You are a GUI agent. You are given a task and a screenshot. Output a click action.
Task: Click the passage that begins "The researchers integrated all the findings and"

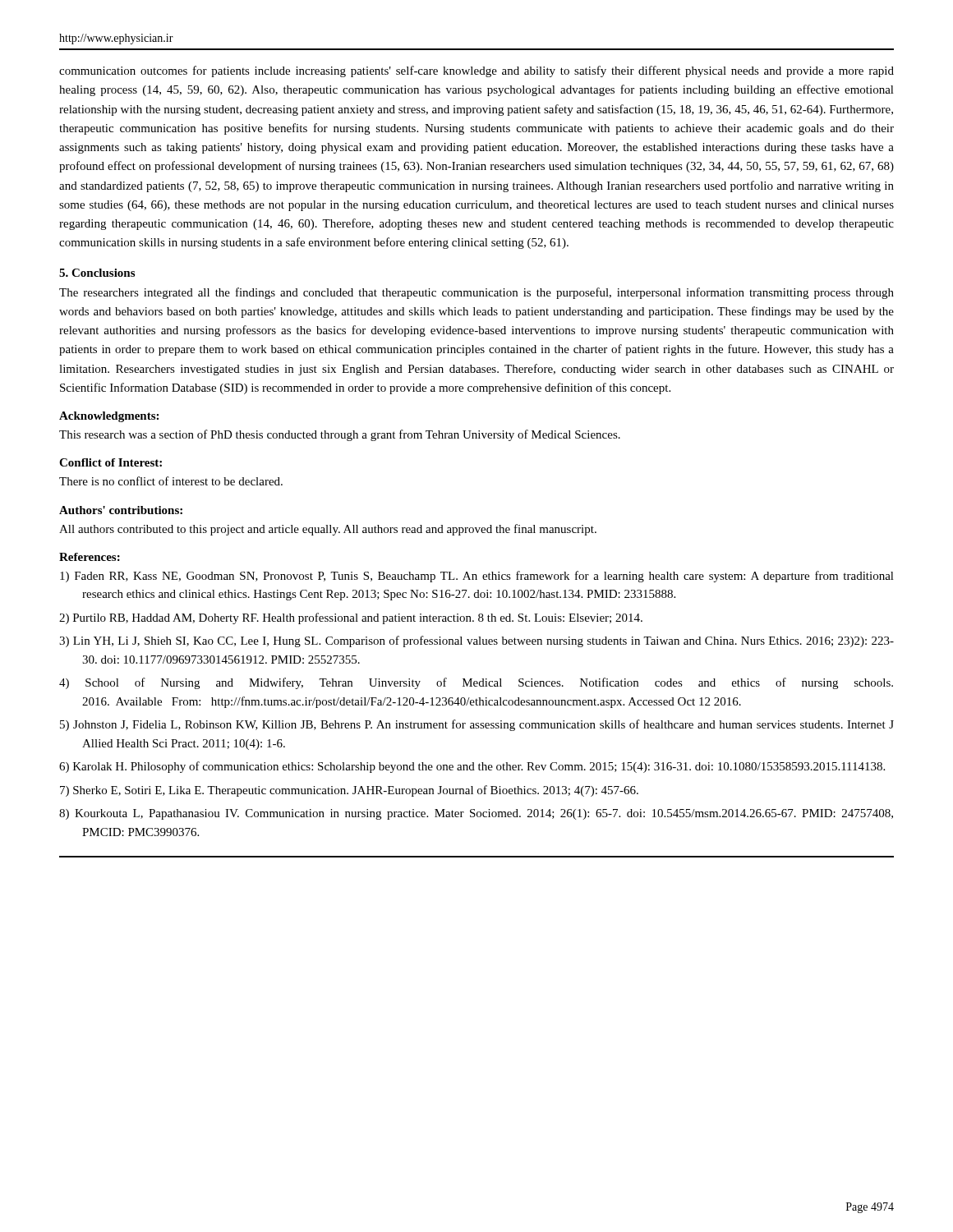coord(476,340)
